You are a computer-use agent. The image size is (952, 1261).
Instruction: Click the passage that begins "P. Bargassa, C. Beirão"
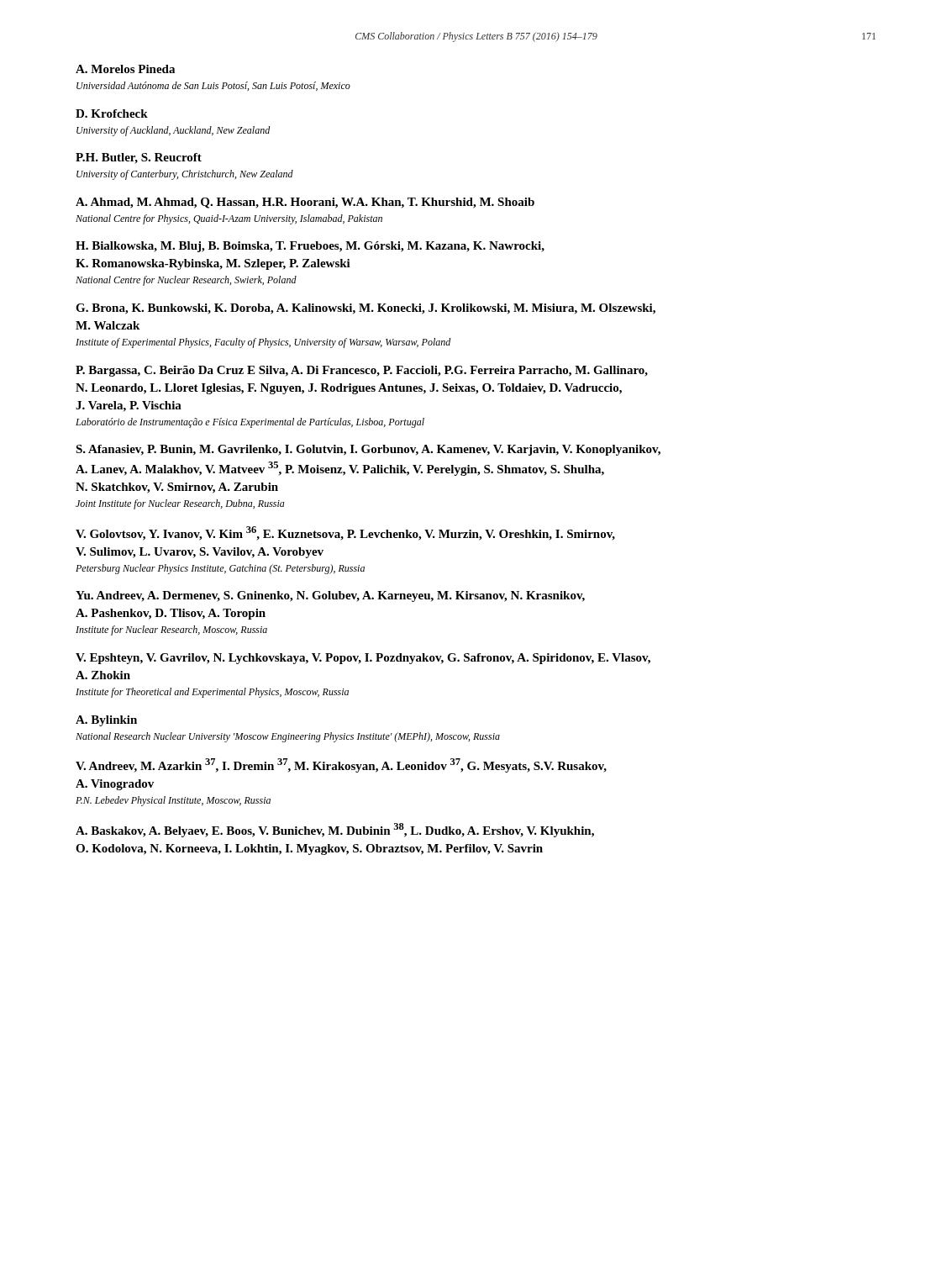pos(362,387)
